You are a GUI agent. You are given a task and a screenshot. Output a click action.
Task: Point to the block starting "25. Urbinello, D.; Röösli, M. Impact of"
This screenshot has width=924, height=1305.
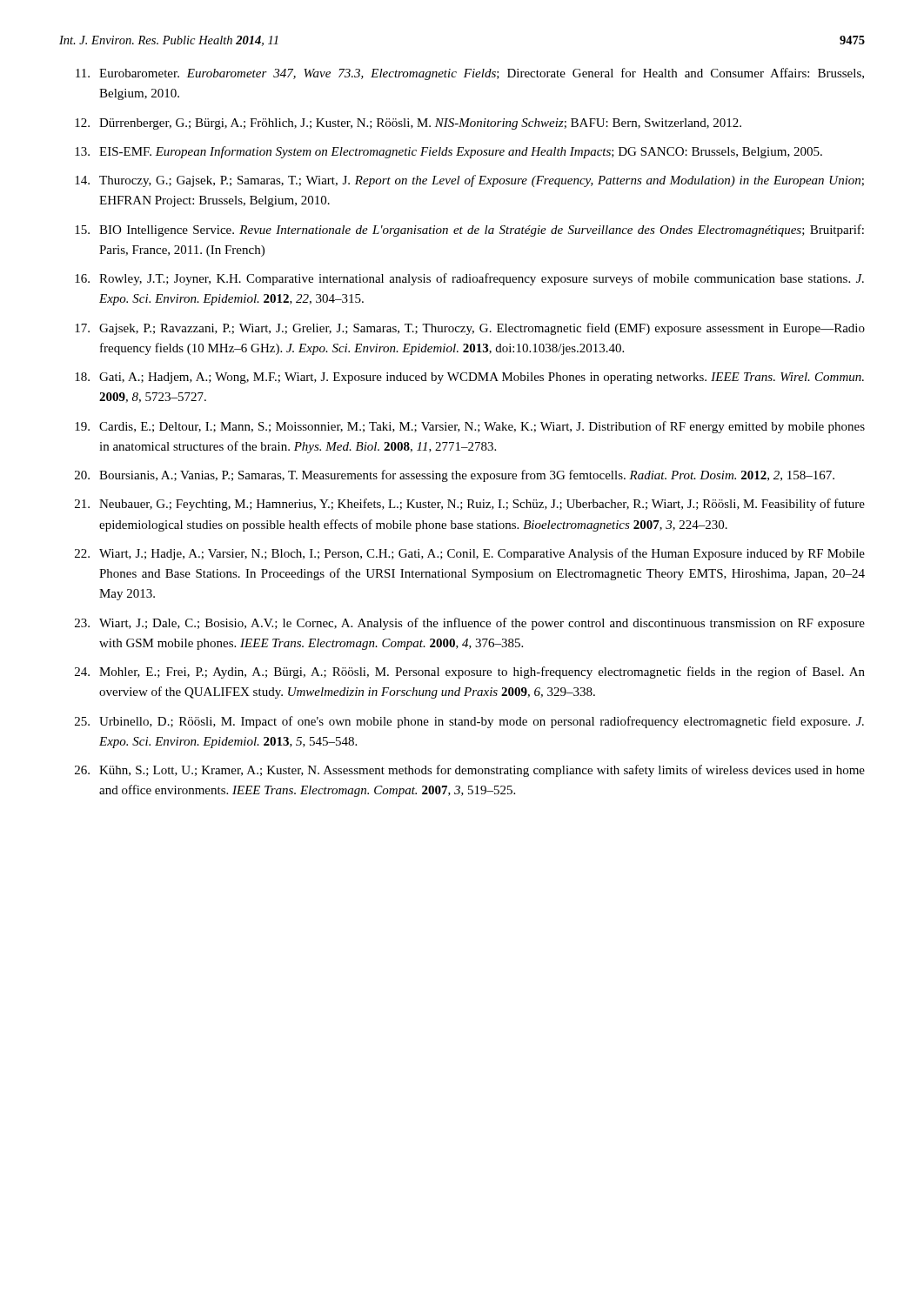(462, 731)
